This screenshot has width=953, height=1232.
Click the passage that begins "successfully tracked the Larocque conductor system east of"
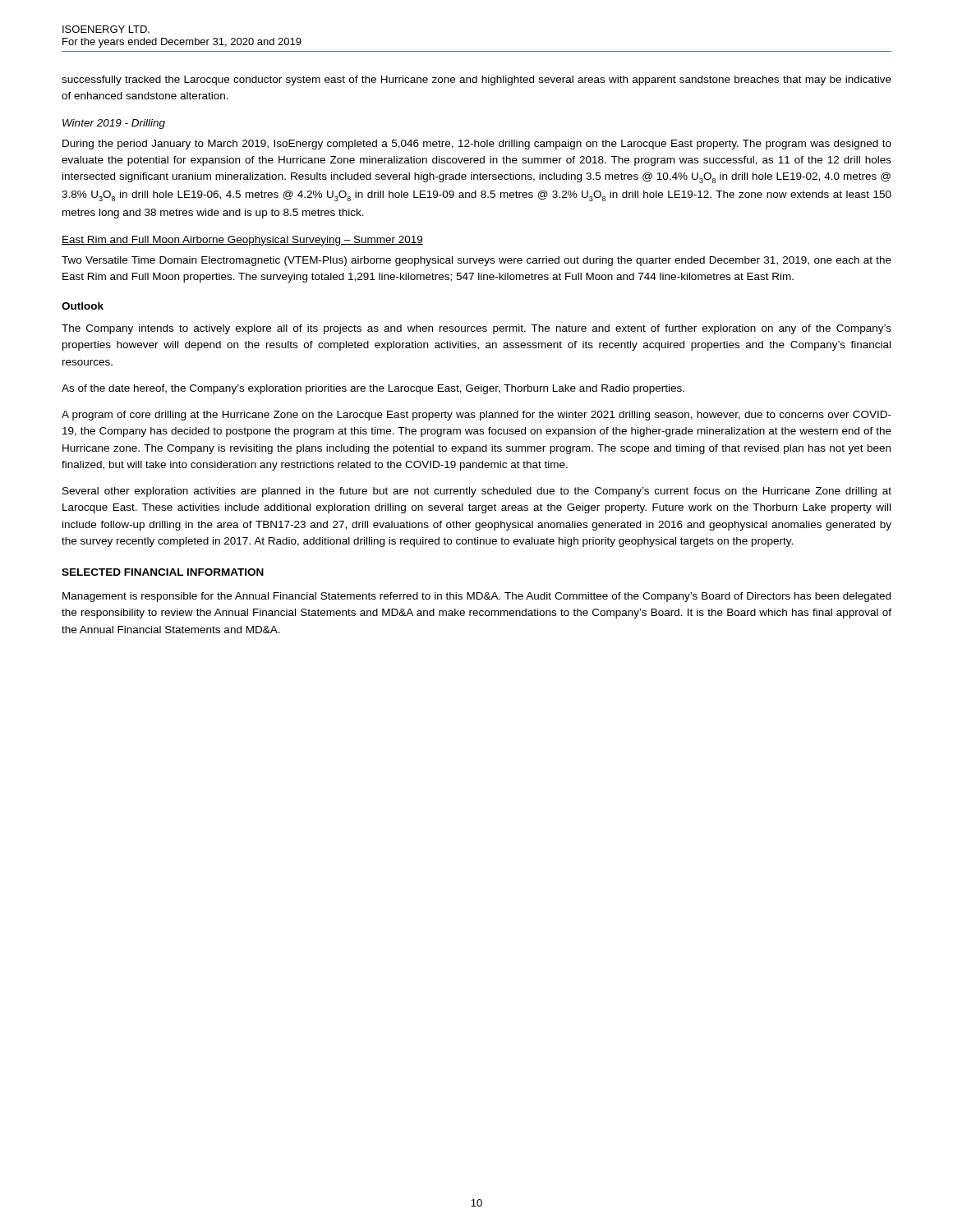tap(476, 88)
